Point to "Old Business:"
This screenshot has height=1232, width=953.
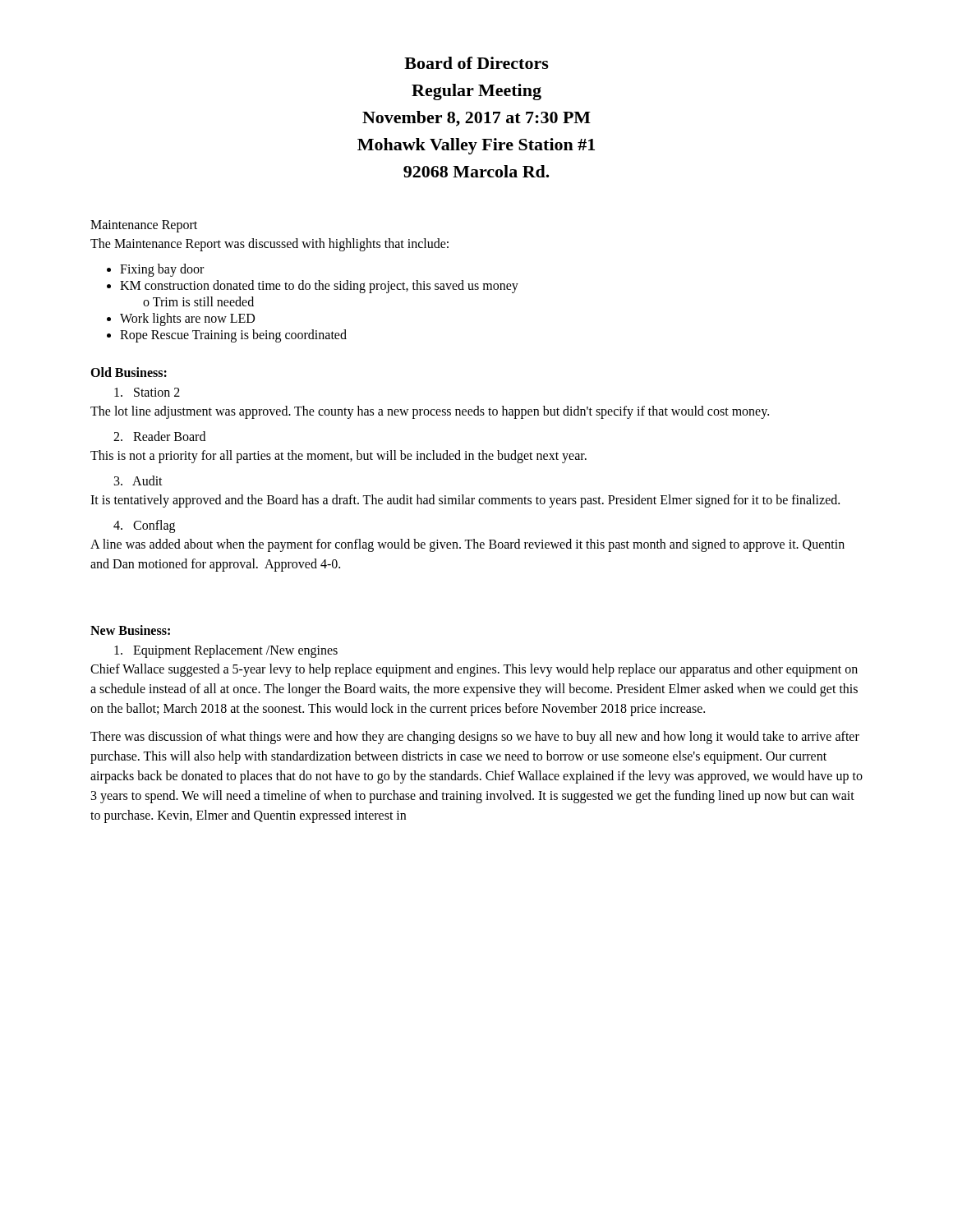pos(129,372)
